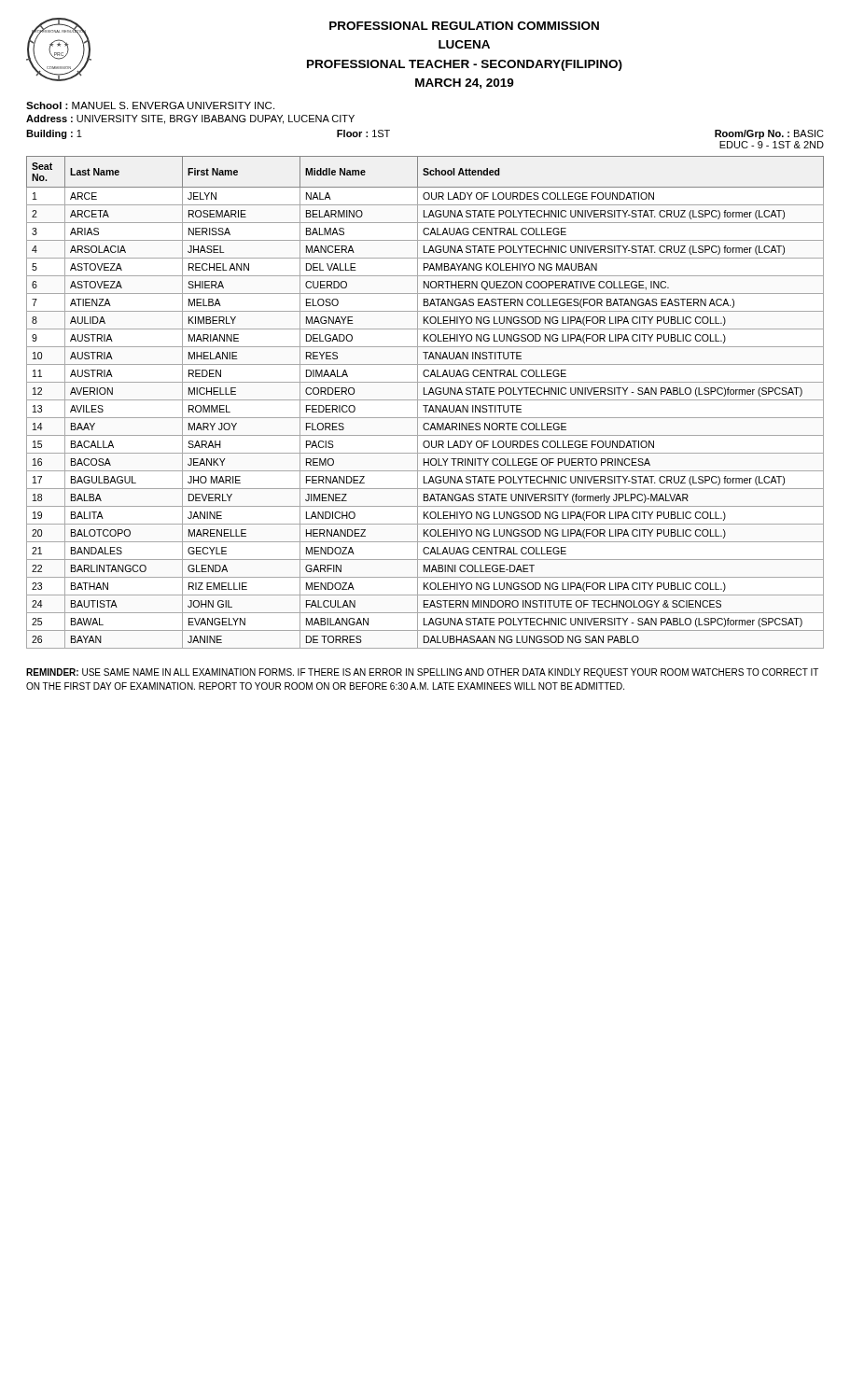Select the element starting "REMINDER: USE SAME"

(x=422, y=679)
